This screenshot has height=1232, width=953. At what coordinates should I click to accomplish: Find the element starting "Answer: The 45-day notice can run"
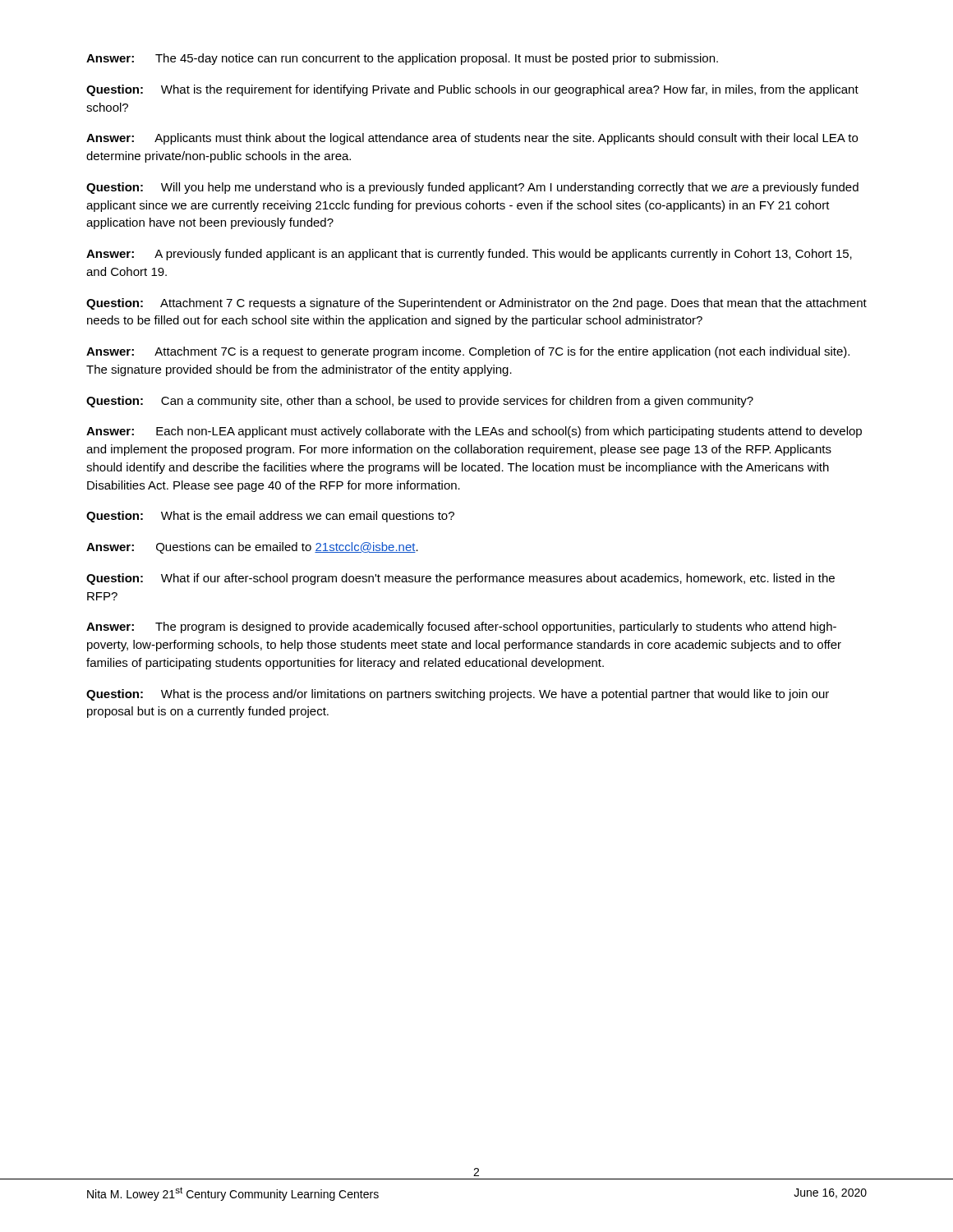click(476, 58)
